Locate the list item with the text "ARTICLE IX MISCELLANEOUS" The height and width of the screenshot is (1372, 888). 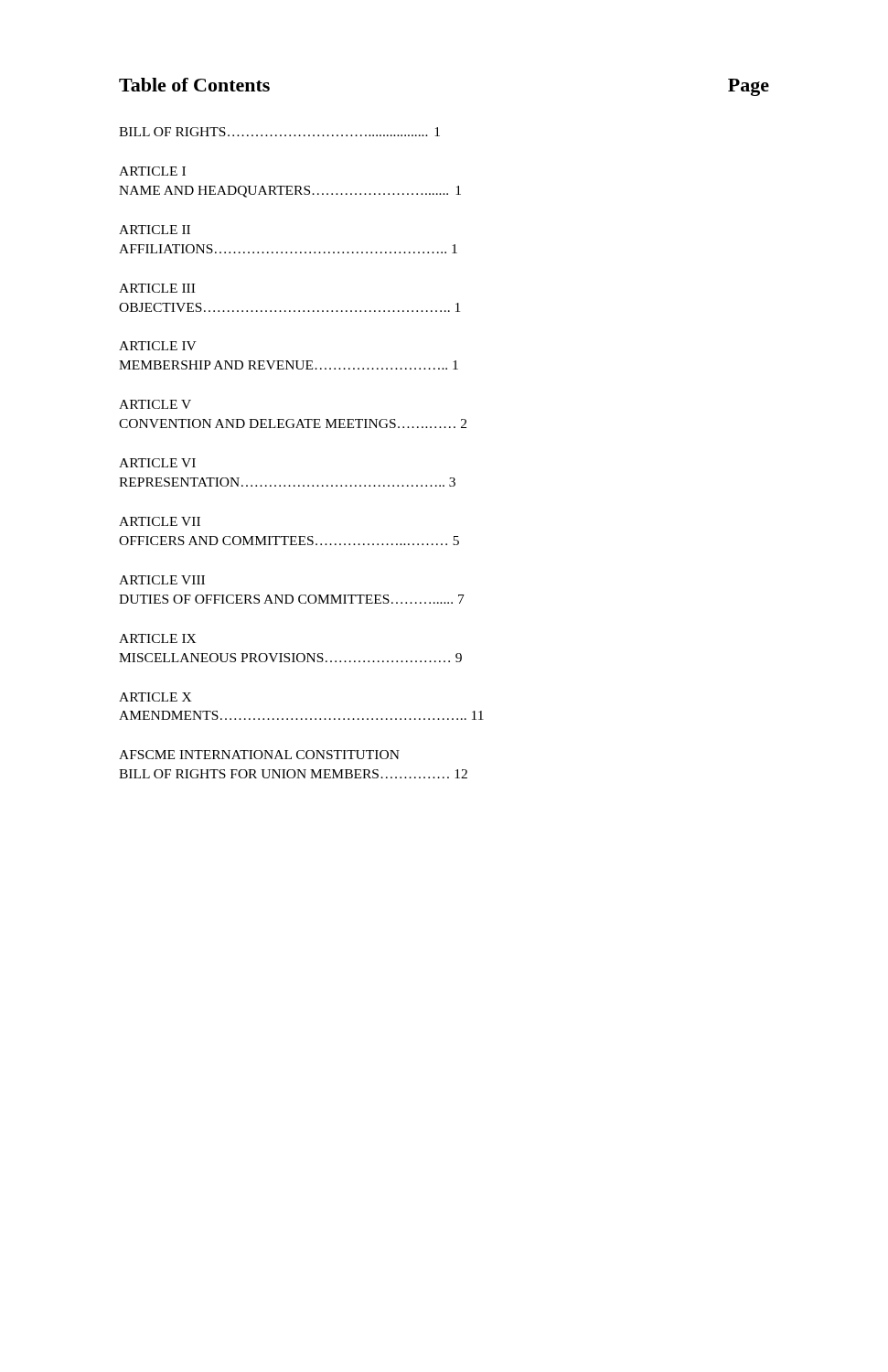(x=158, y=638)
